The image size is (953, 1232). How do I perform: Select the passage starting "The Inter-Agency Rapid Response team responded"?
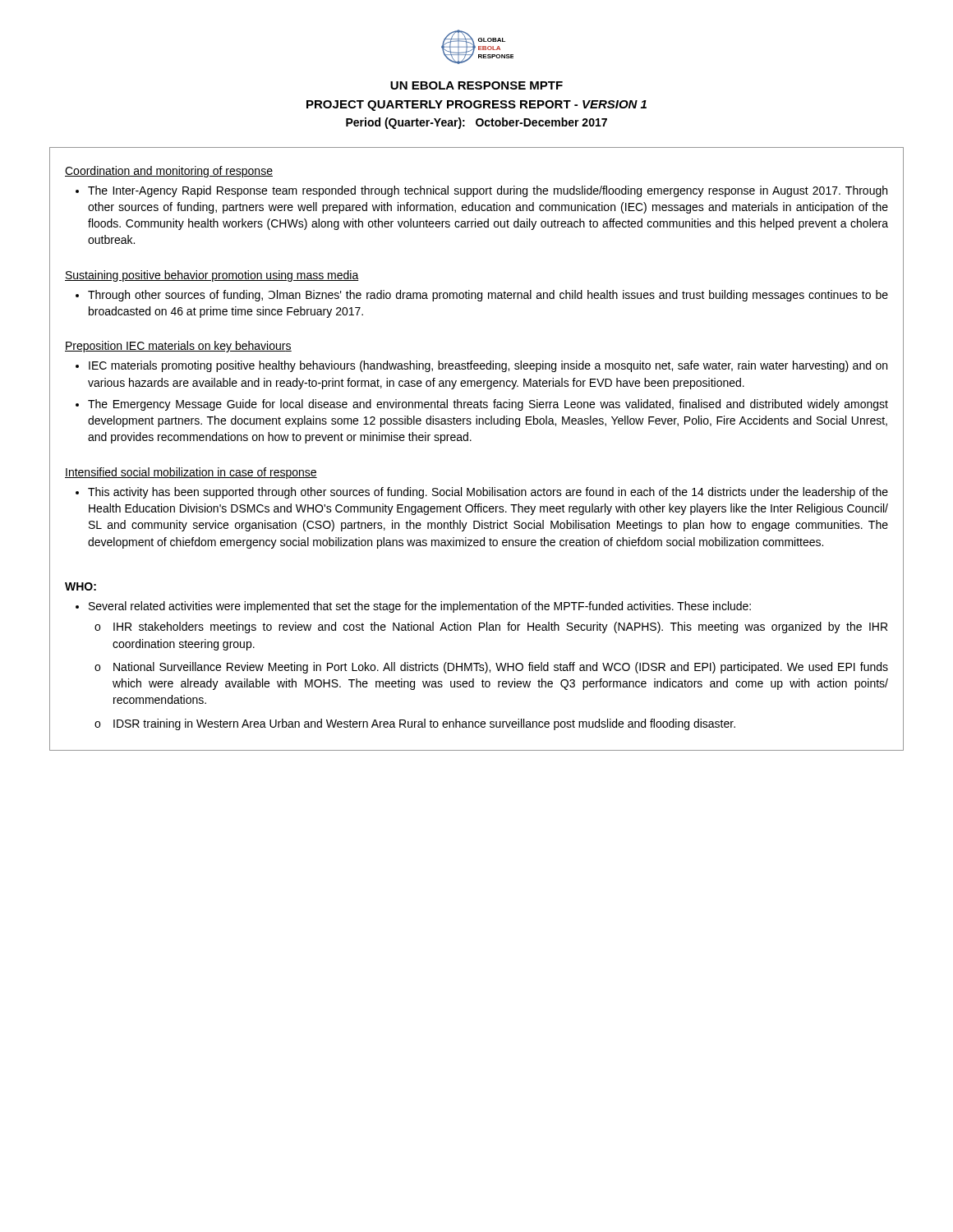488,215
